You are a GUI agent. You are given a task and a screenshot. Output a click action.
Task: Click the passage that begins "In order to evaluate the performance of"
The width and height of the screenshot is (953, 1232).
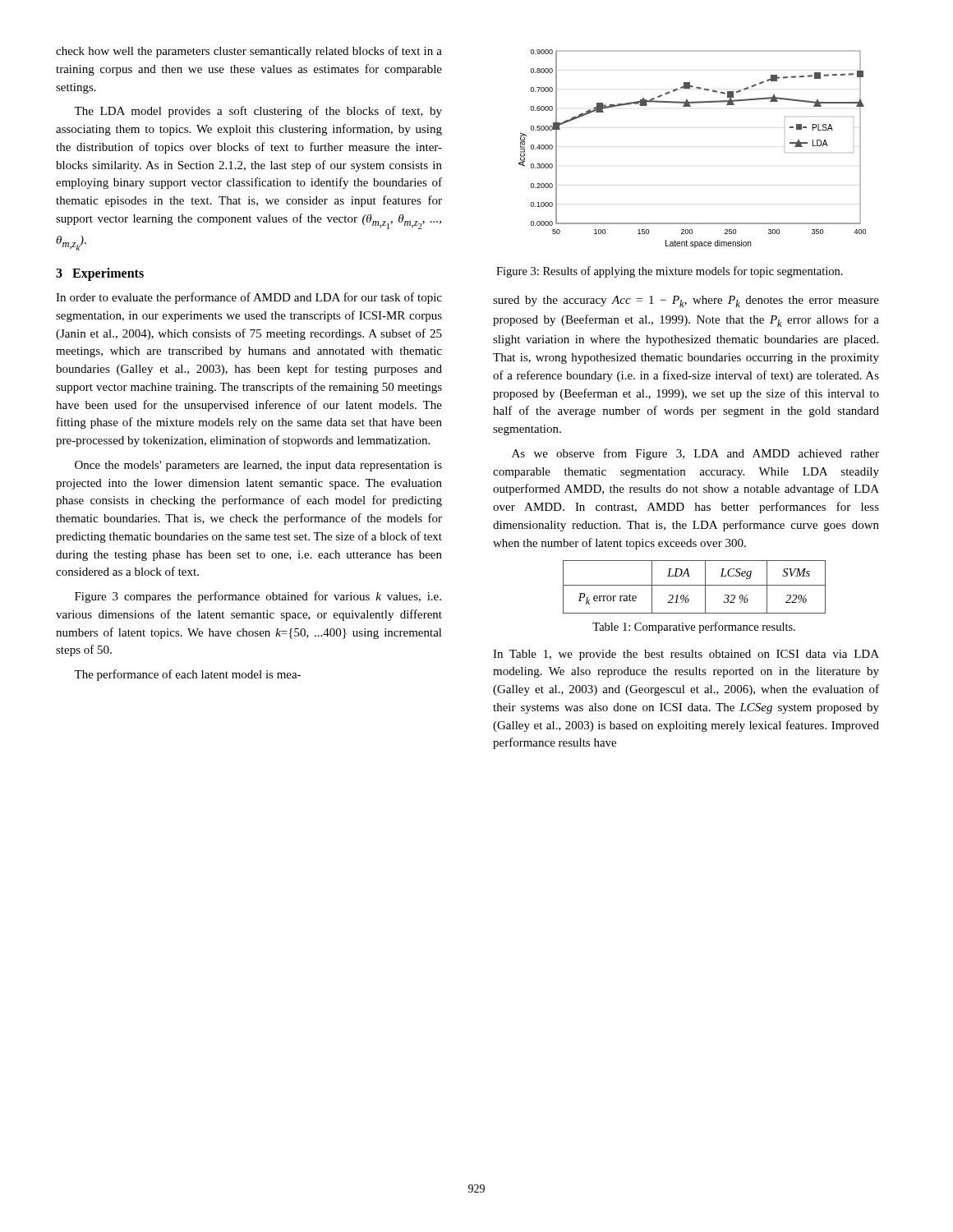[x=249, y=487]
